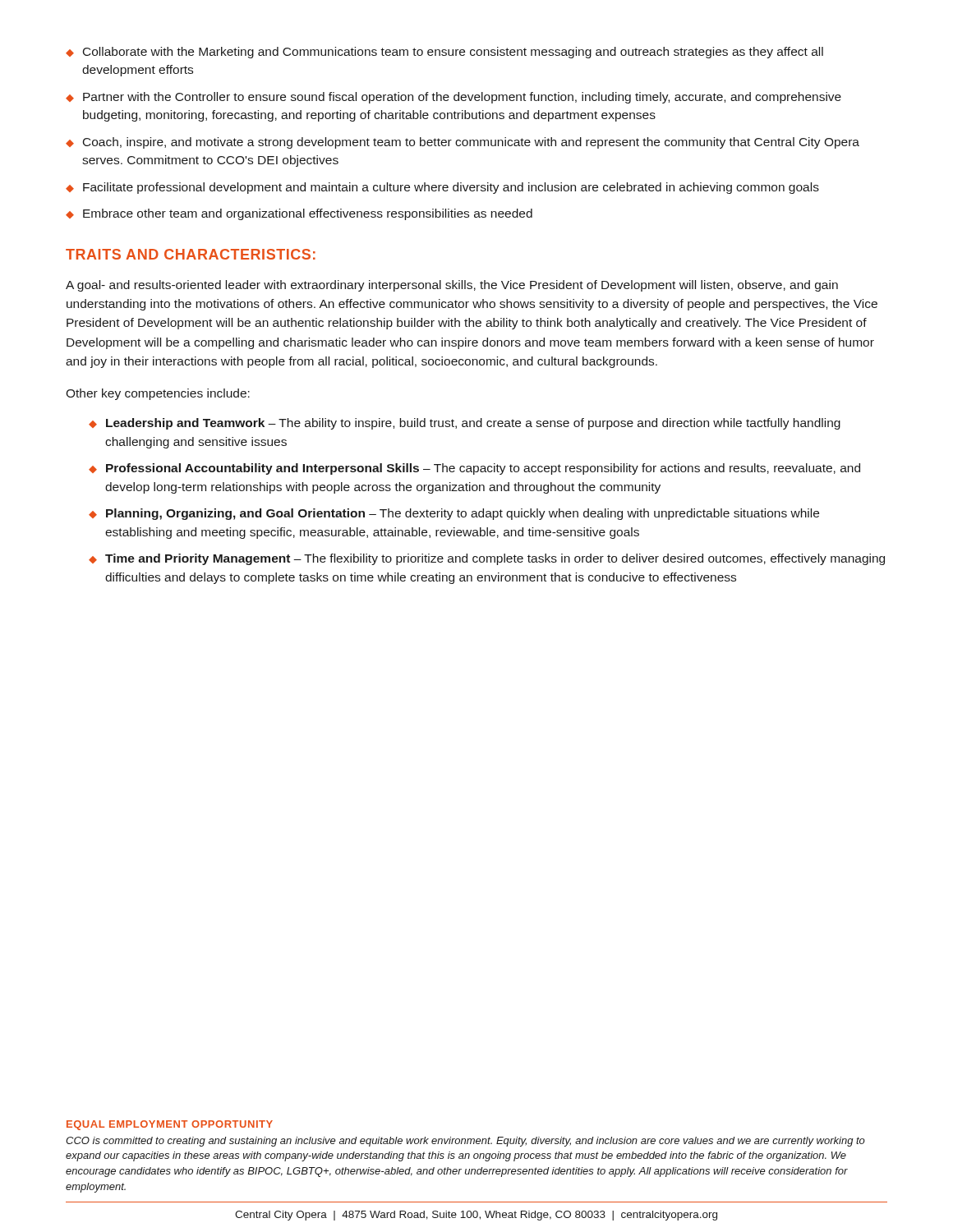Find the block on this page that starts "◆ Planning, Organizing, and Goal"

(x=488, y=523)
